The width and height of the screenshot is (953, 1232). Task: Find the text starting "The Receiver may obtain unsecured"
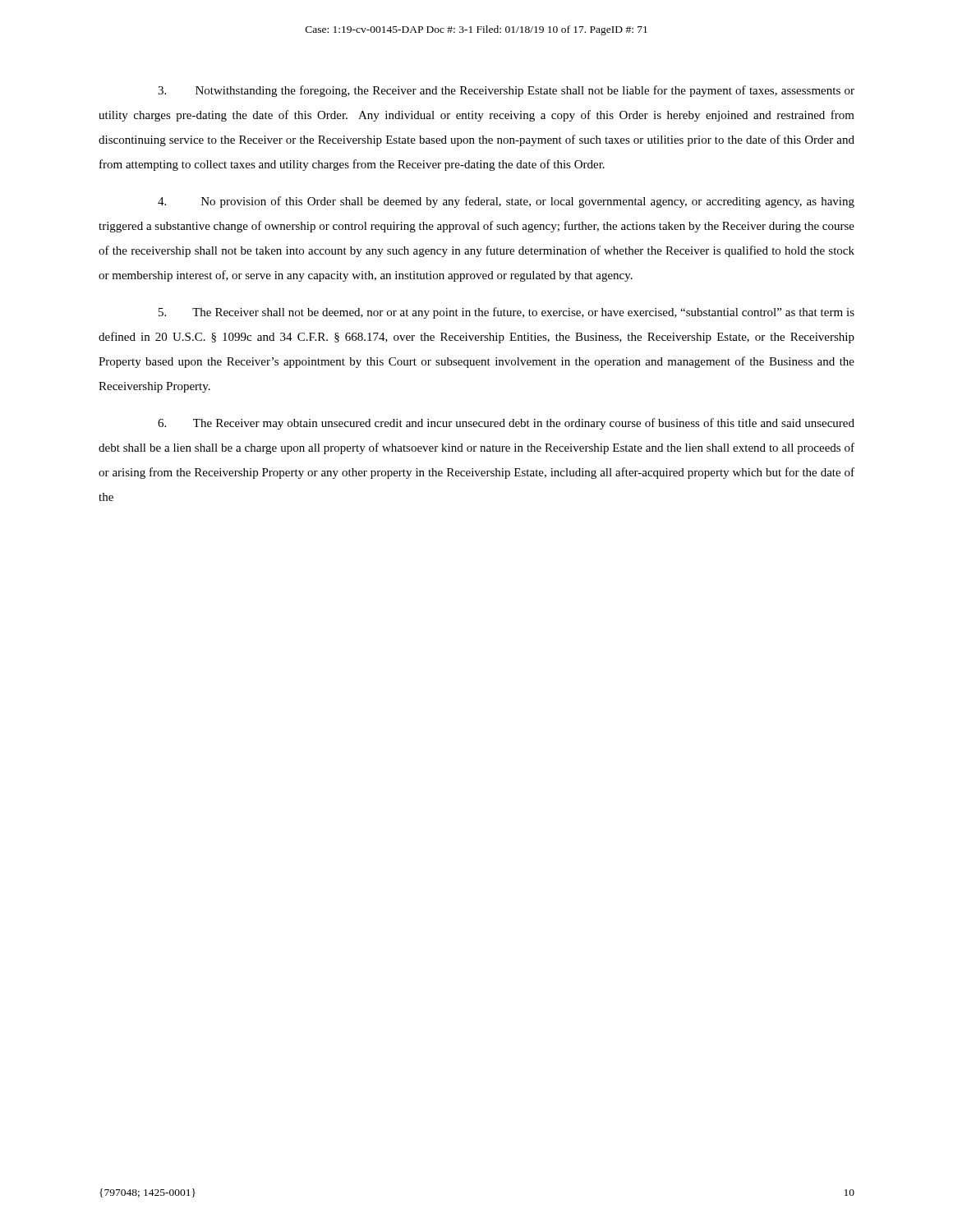tap(476, 460)
